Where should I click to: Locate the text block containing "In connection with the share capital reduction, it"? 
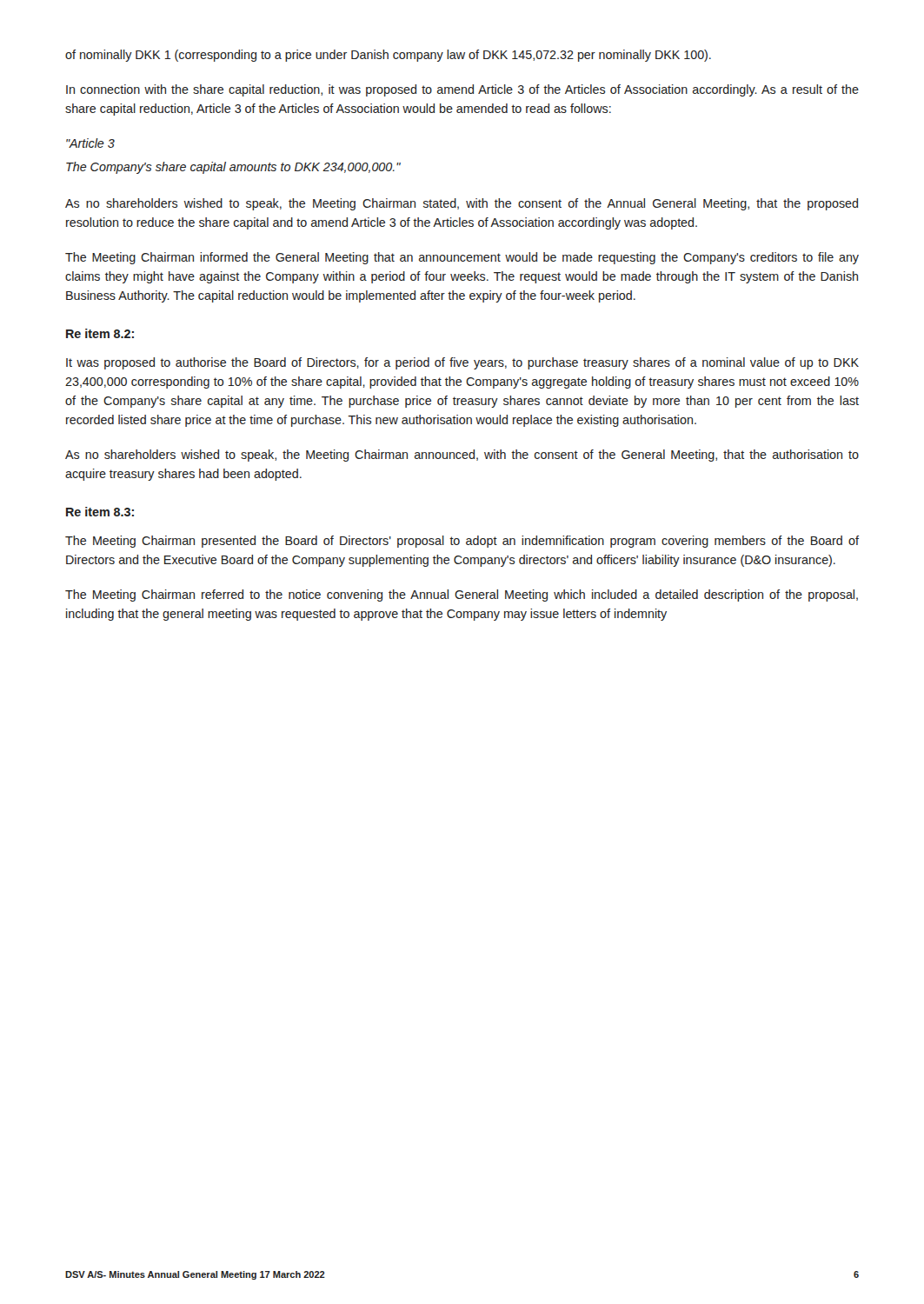pos(462,99)
